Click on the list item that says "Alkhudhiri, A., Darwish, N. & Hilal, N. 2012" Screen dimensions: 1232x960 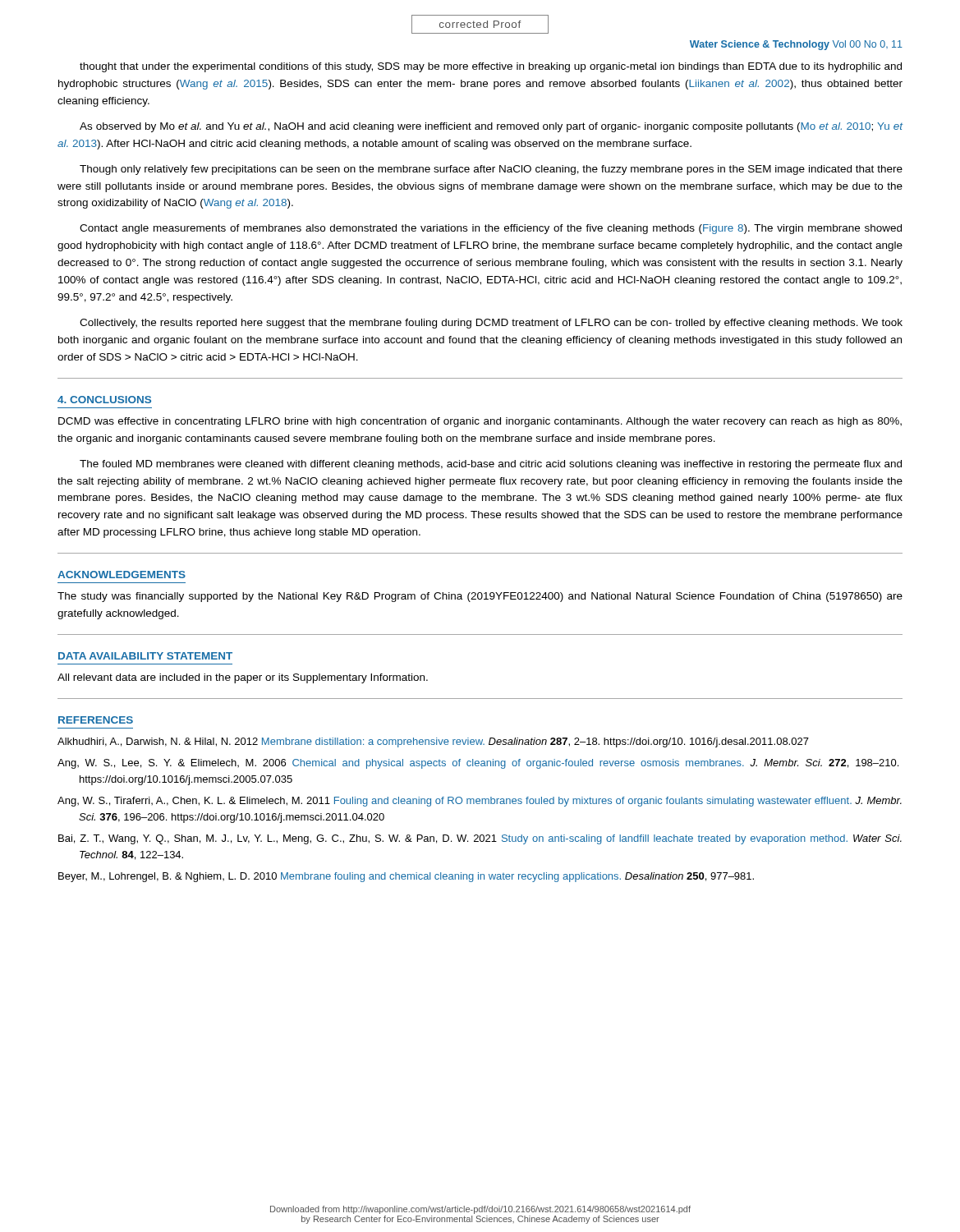click(433, 741)
